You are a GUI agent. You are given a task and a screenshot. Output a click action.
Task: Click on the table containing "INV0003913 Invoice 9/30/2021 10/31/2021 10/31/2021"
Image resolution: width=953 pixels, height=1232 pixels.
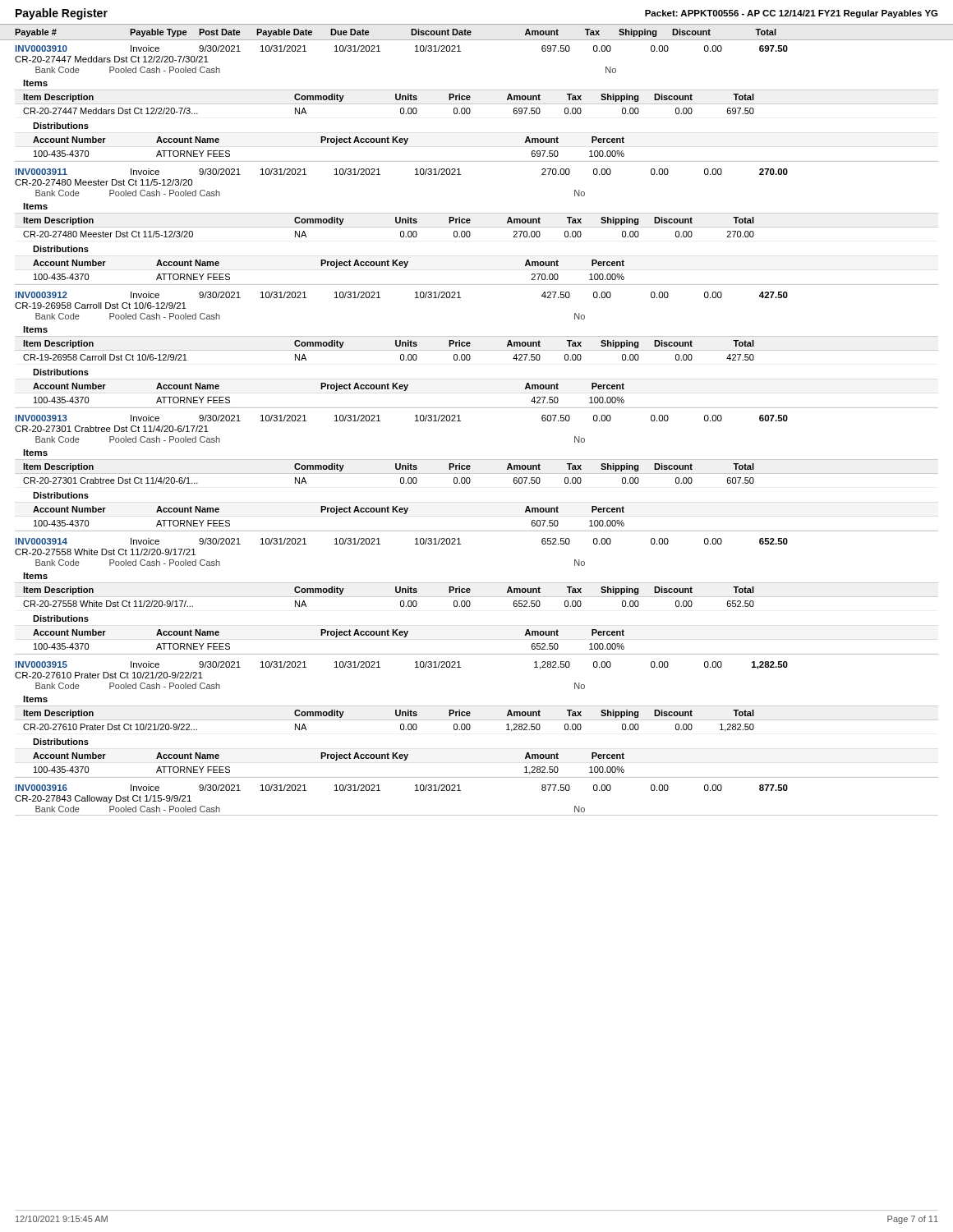(476, 471)
